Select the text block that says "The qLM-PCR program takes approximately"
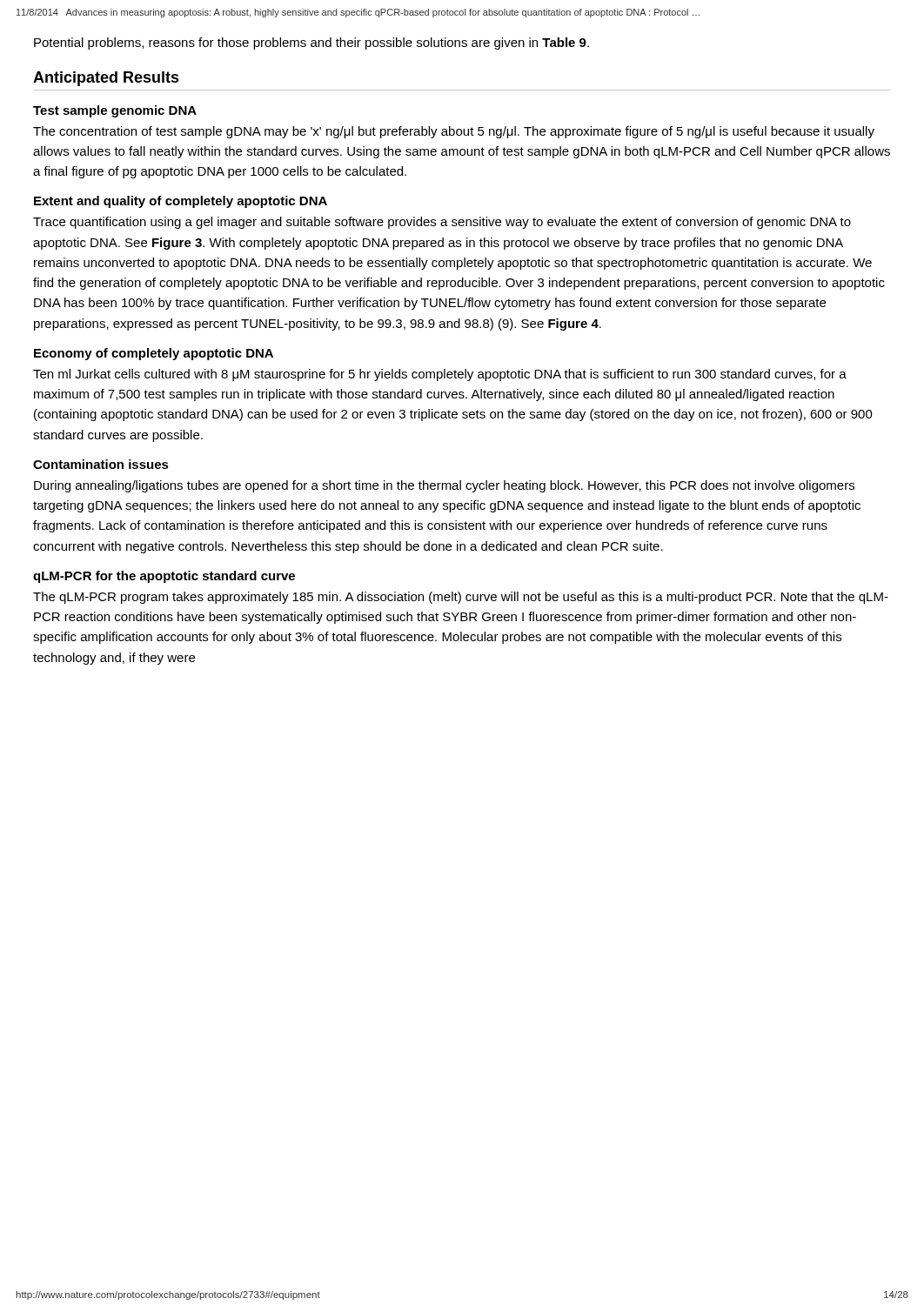The height and width of the screenshot is (1305, 924). pos(461,627)
